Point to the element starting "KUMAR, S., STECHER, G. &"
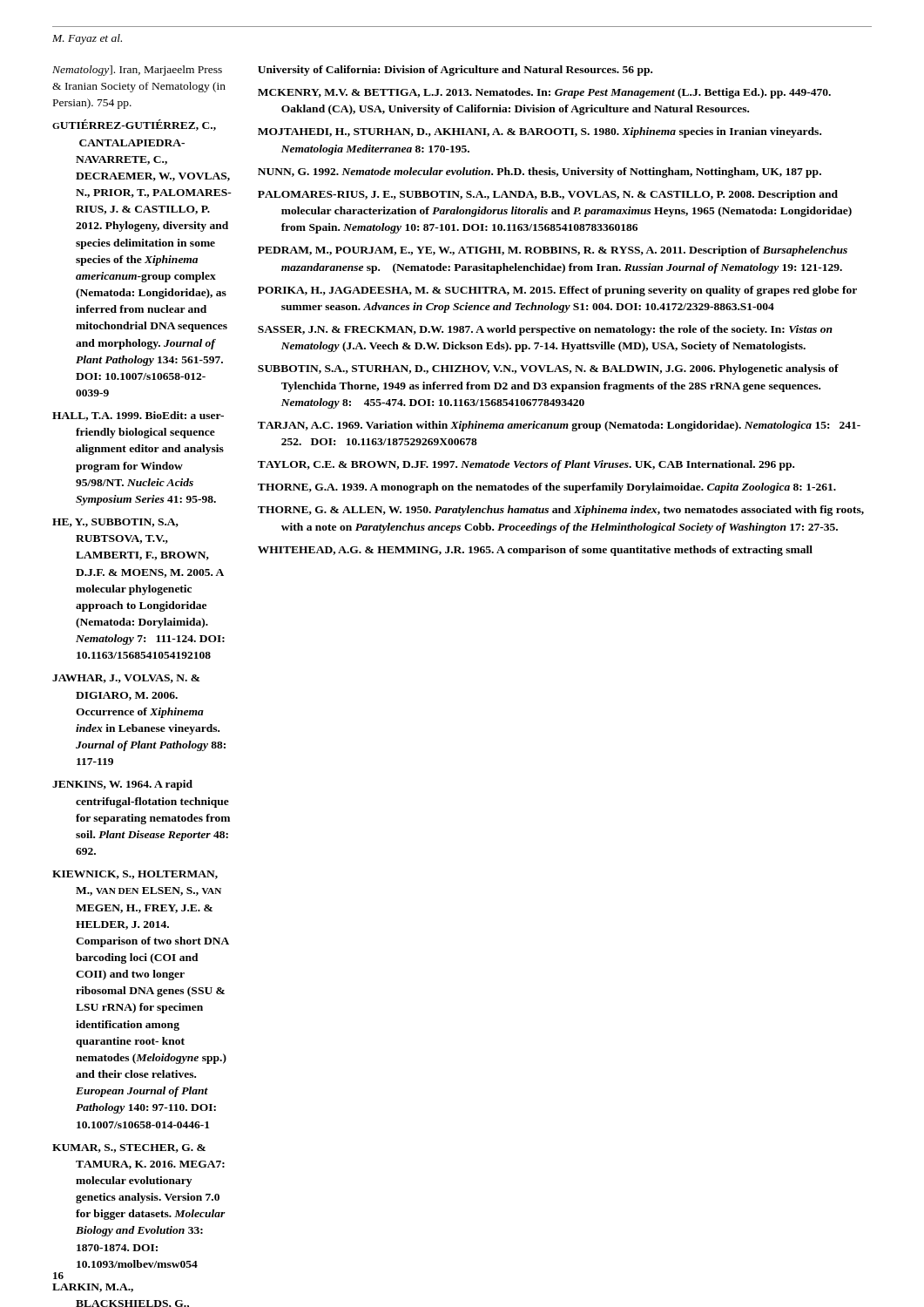Viewport: 924px width, 1307px height. [x=139, y=1205]
